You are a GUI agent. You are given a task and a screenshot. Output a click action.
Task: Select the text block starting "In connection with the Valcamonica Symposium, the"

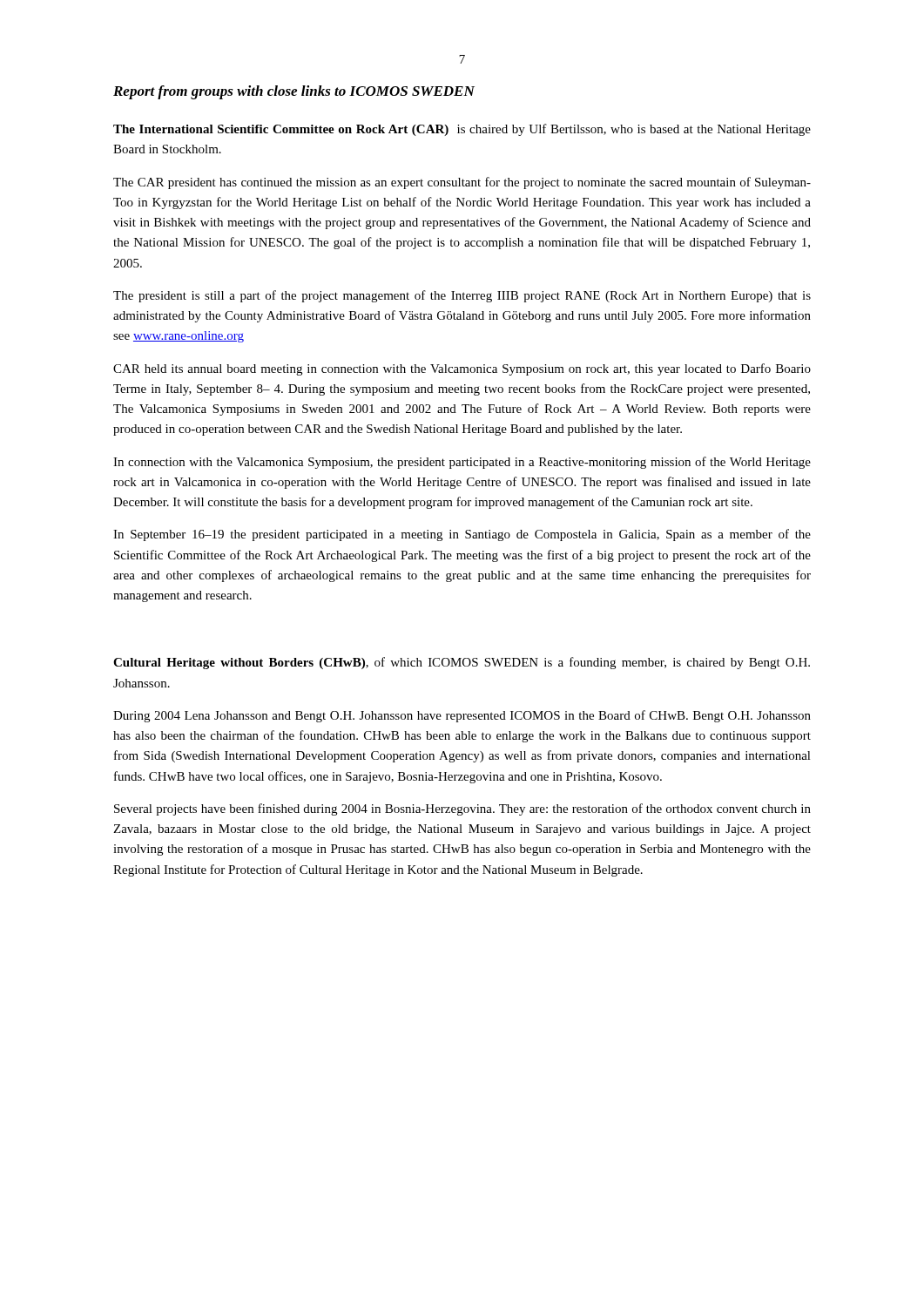pyautogui.click(x=462, y=482)
